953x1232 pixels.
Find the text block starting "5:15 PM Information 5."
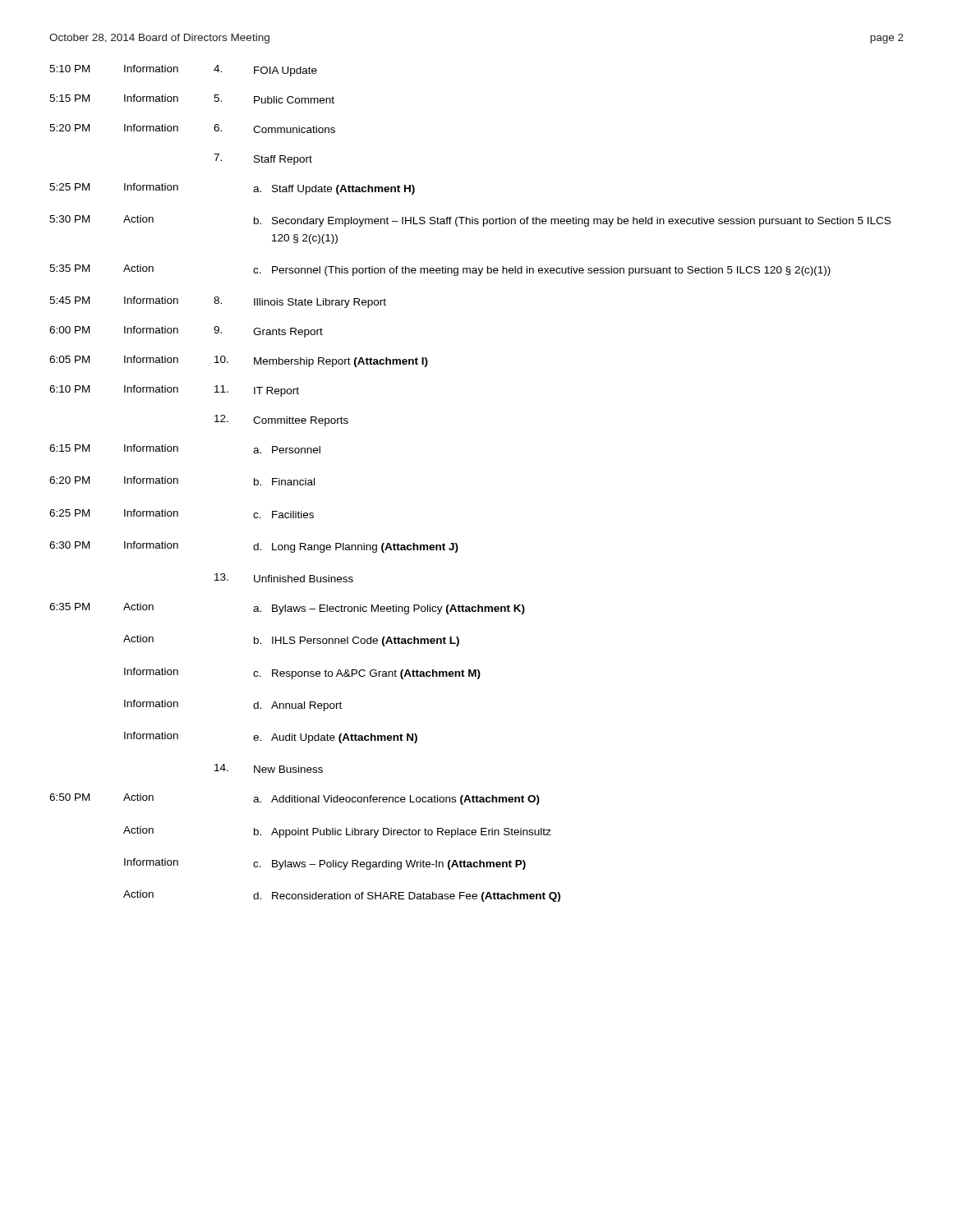(x=68, y=97)
